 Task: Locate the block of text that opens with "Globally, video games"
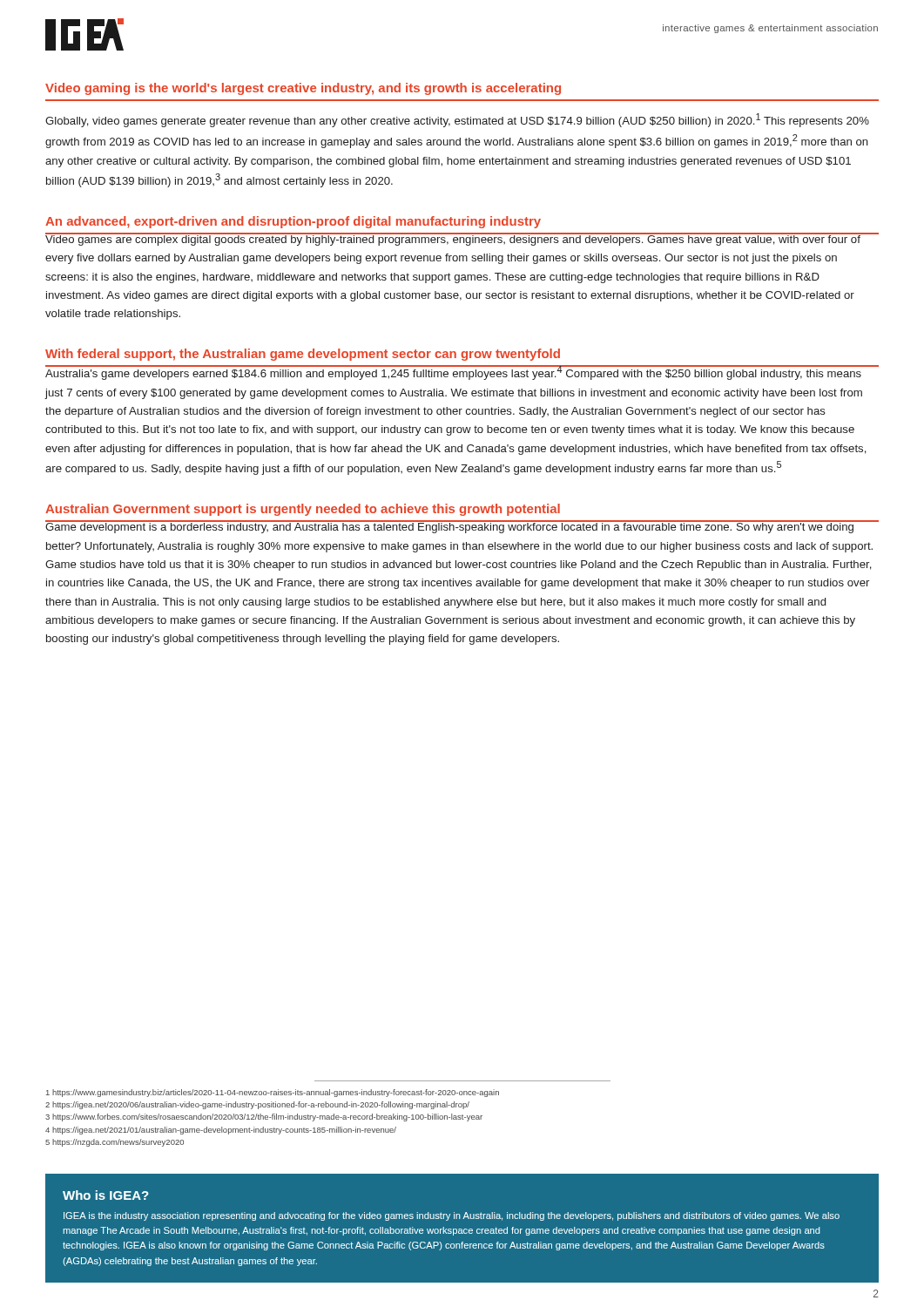(462, 150)
